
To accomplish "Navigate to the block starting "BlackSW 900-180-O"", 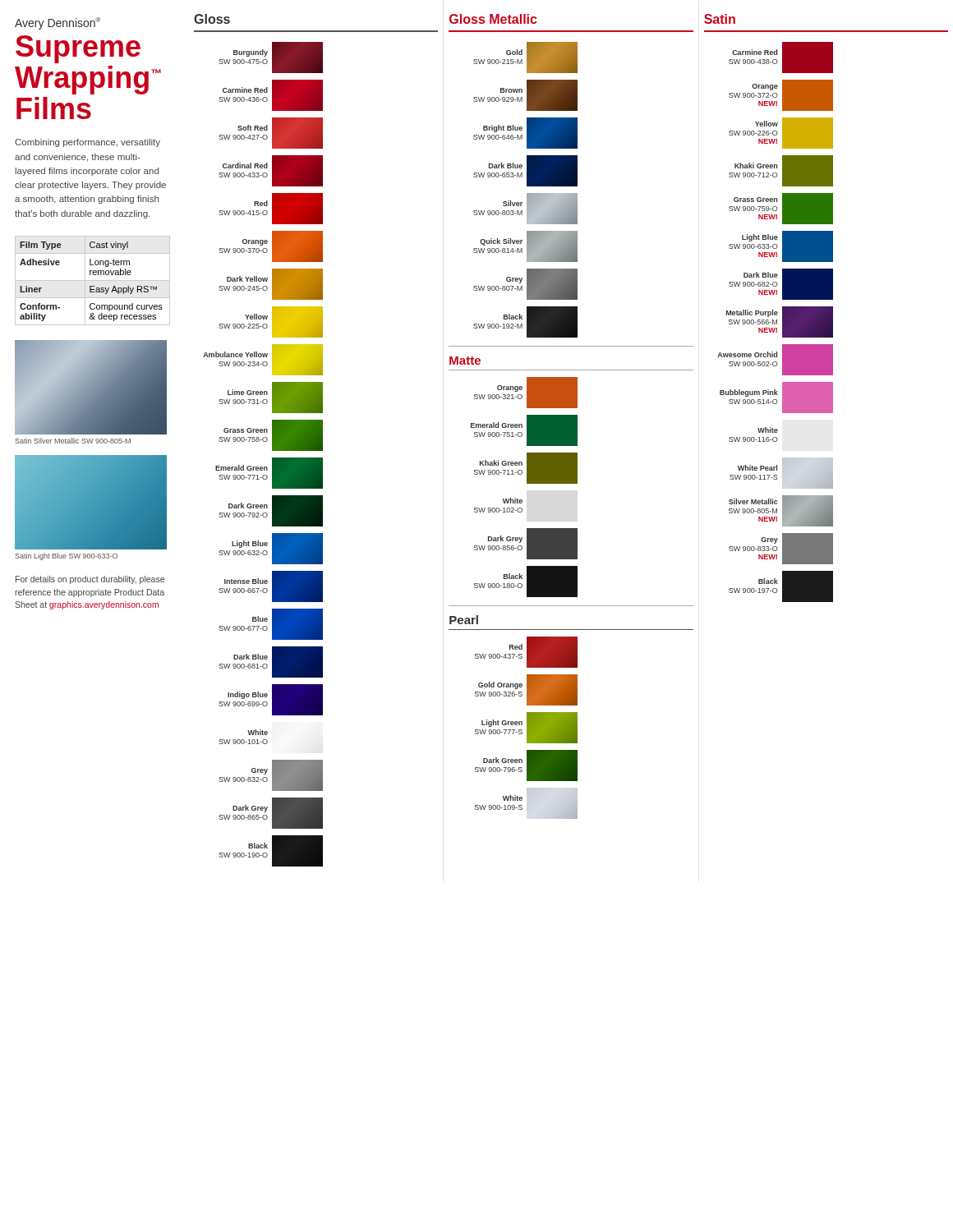I will (513, 582).
